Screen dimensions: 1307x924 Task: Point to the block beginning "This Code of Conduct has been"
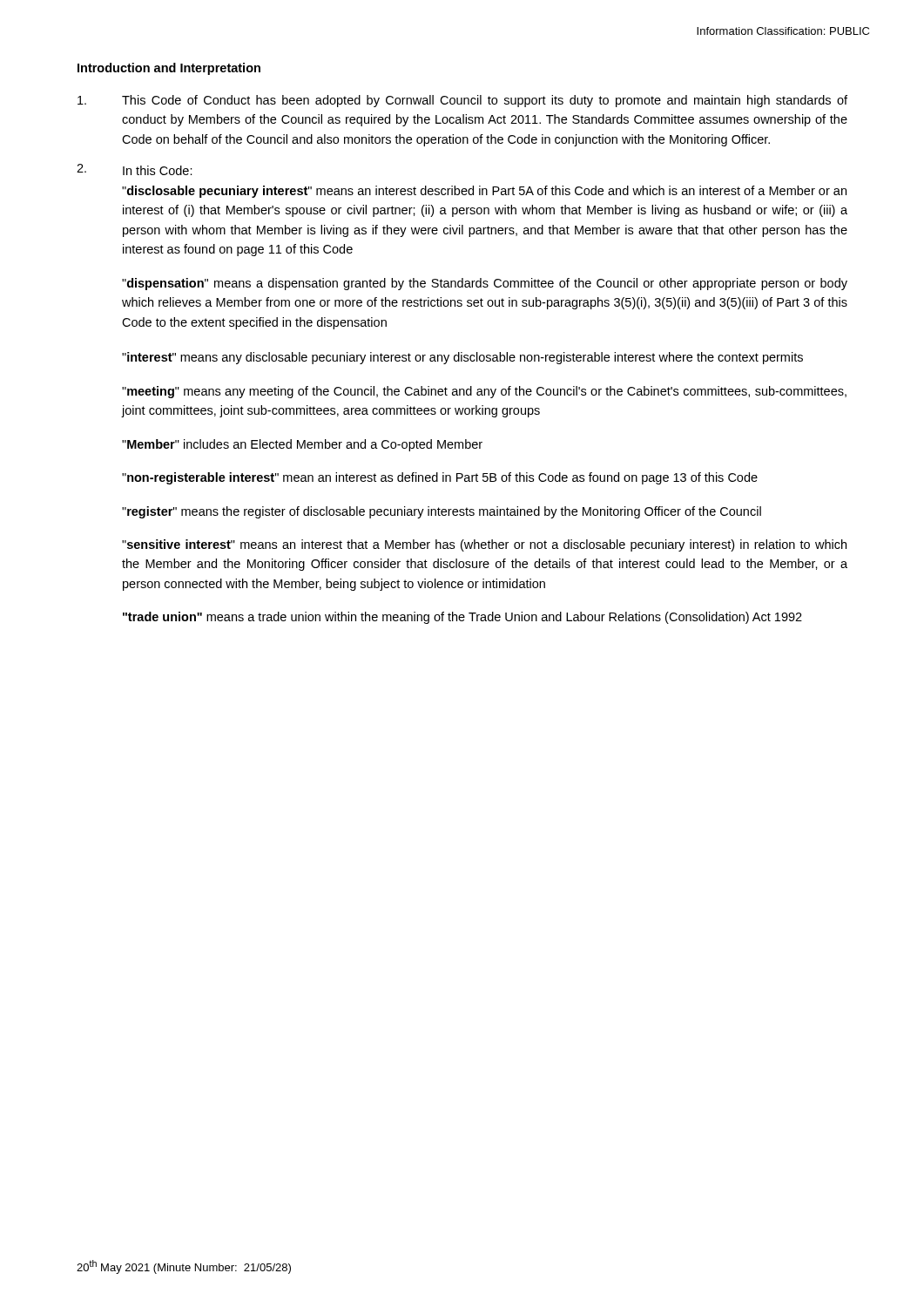462,120
